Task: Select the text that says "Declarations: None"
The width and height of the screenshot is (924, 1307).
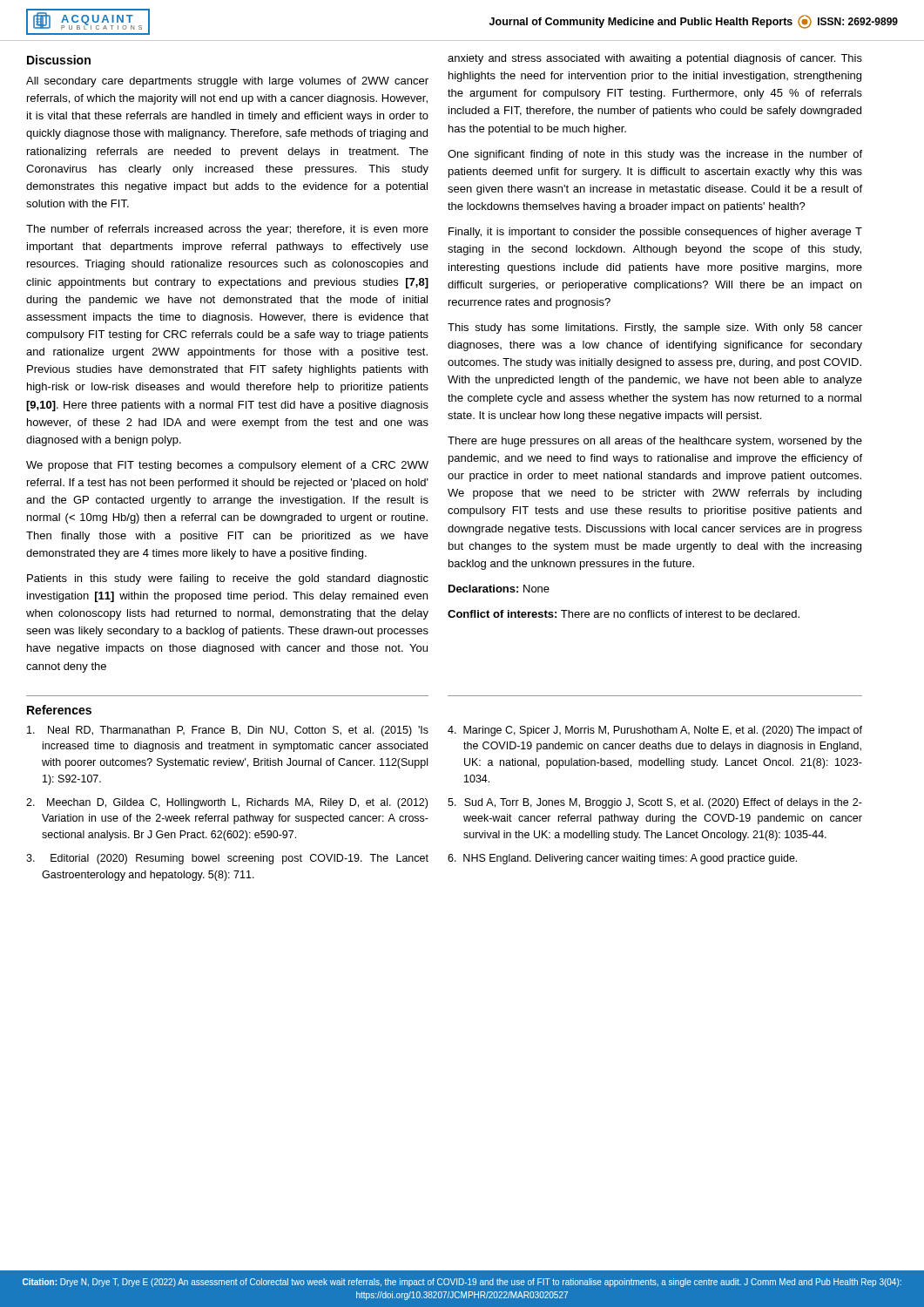Action: [x=499, y=589]
